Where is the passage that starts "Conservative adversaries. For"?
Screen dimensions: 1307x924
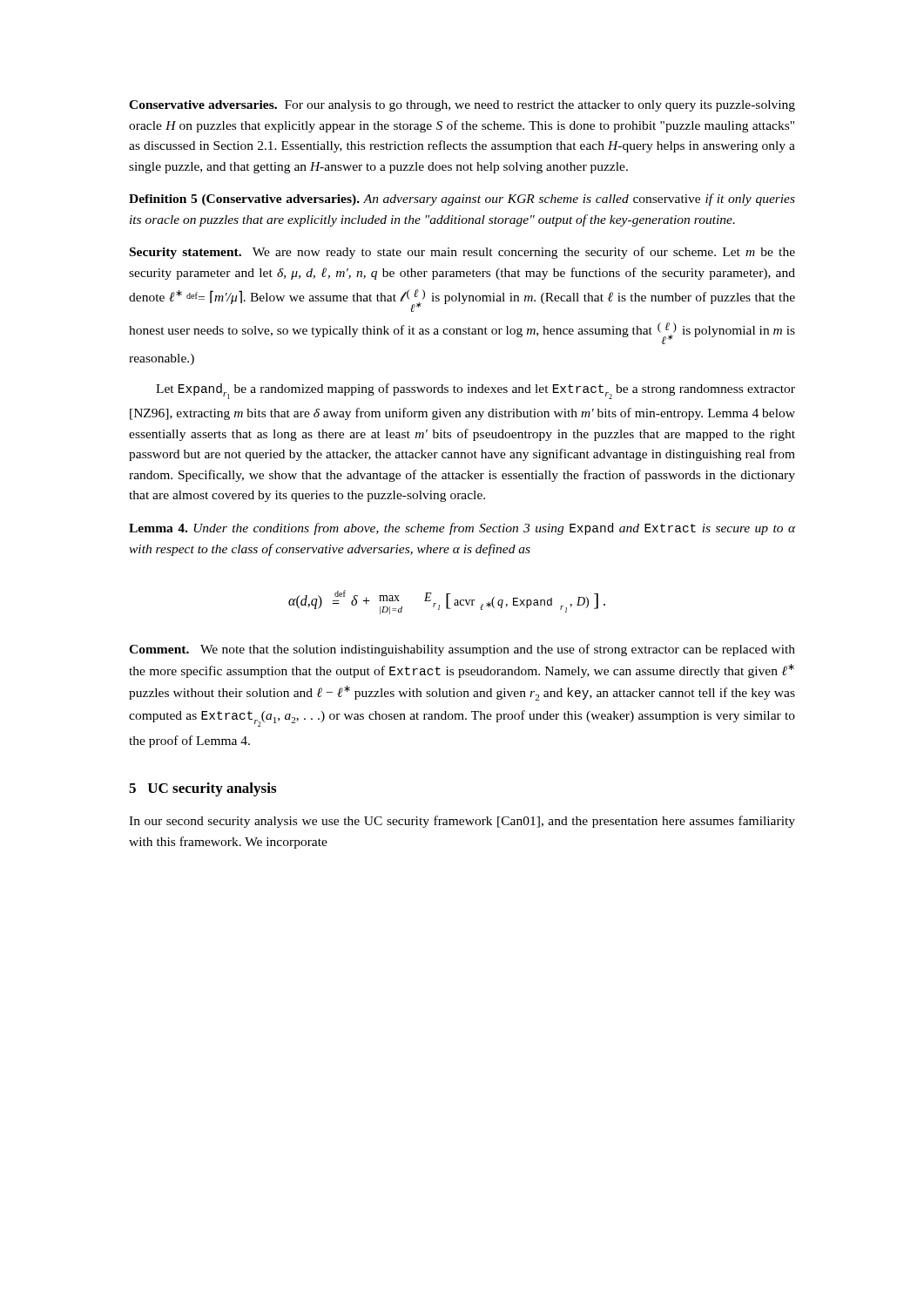pos(462,135)
